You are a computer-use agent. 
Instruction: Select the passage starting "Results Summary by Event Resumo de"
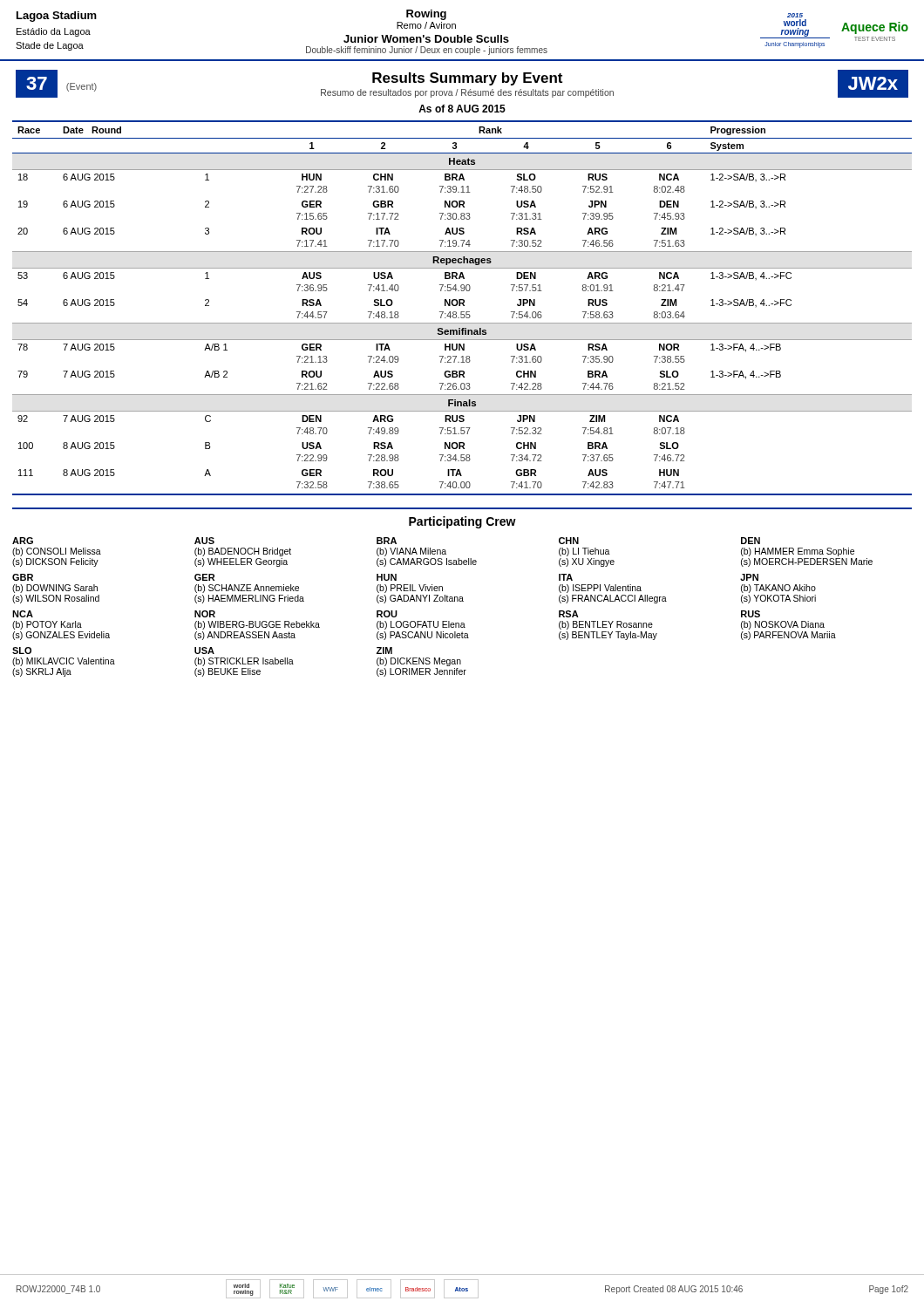[x=467, y=84]
